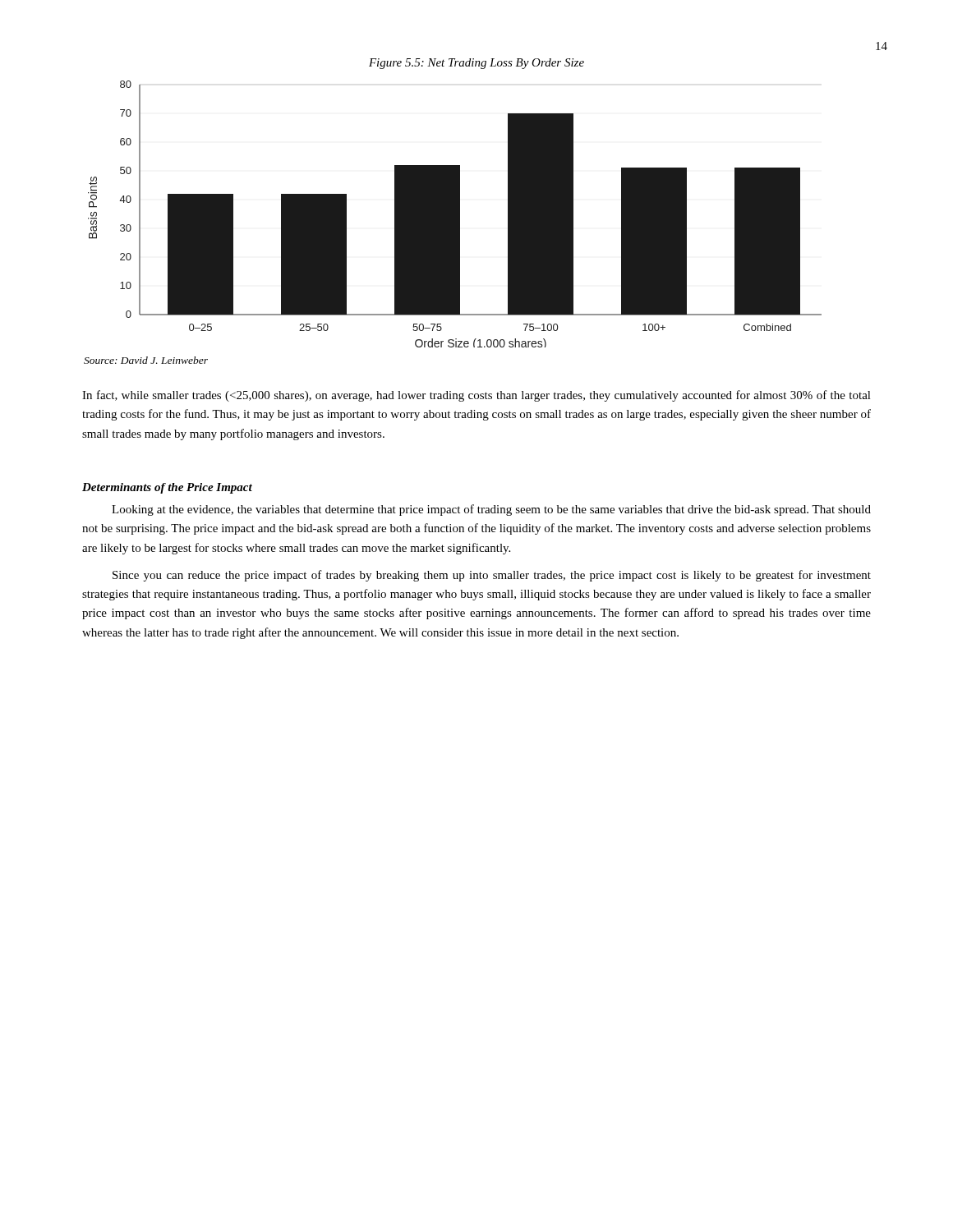Find the bar chart

click(x=476, y=214)
